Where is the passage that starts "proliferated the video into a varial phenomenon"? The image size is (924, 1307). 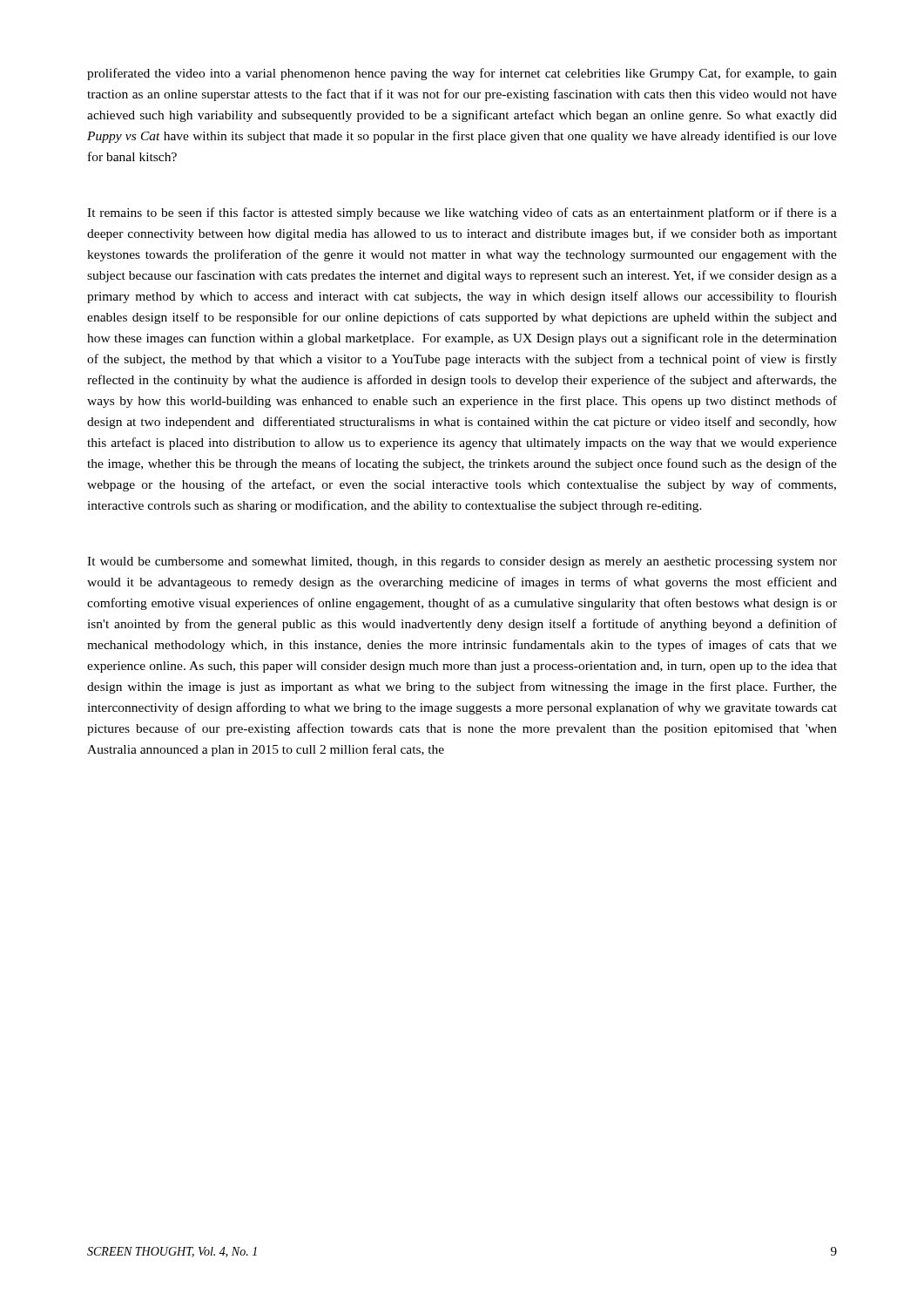tap(462, 115)
